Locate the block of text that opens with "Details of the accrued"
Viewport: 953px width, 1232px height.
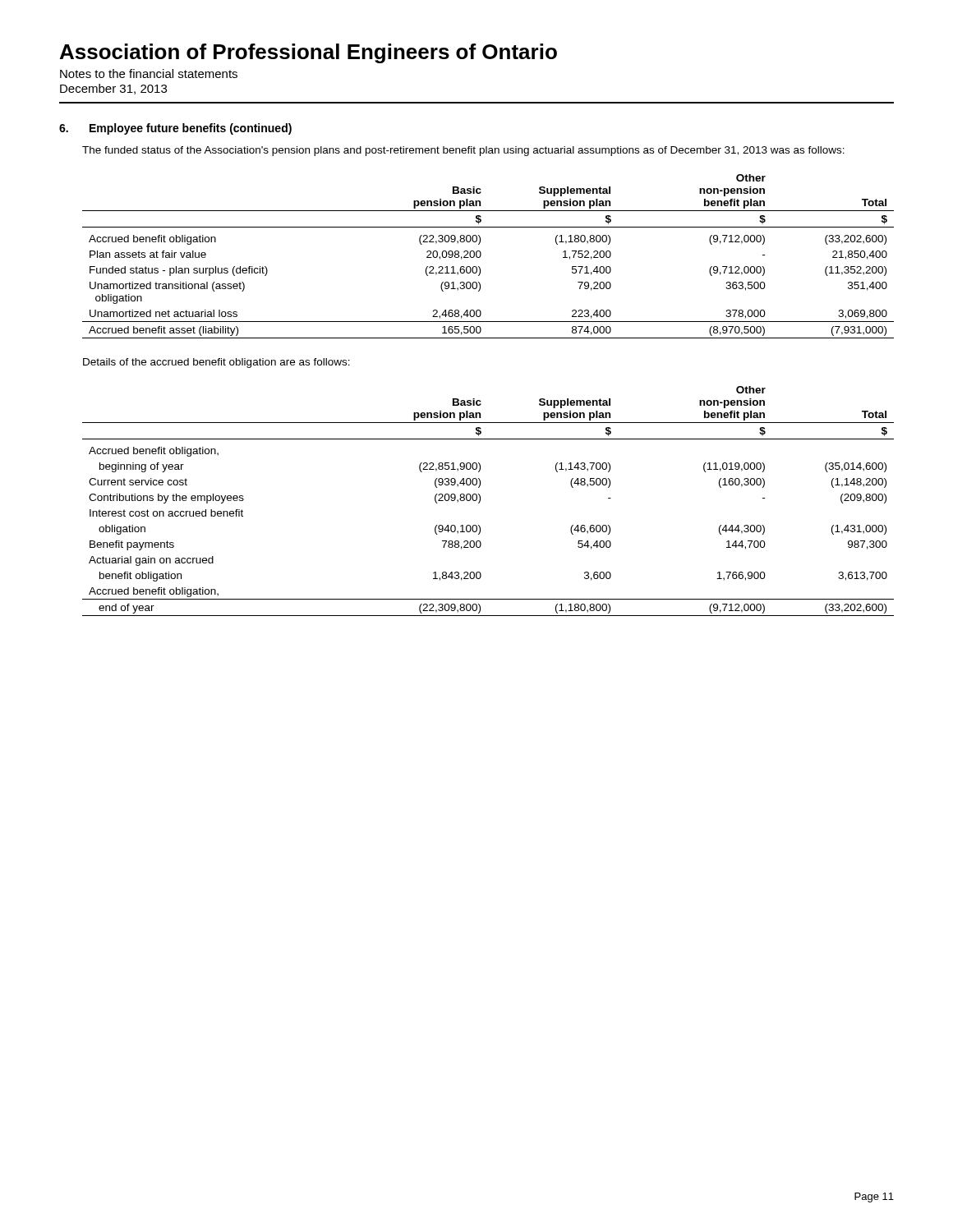pos(216,362)
